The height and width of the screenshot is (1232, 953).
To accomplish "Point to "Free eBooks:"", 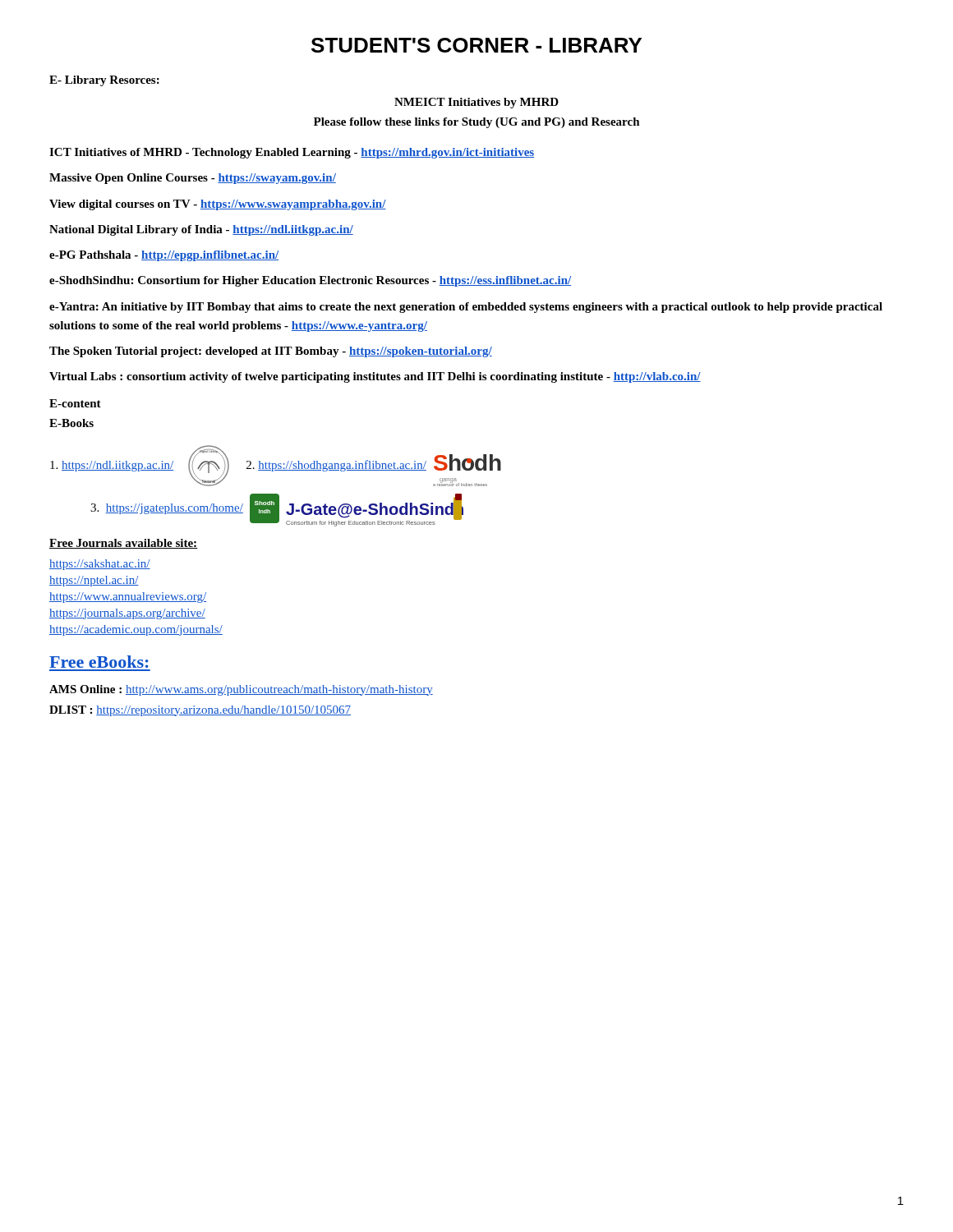I will [100, 661].
